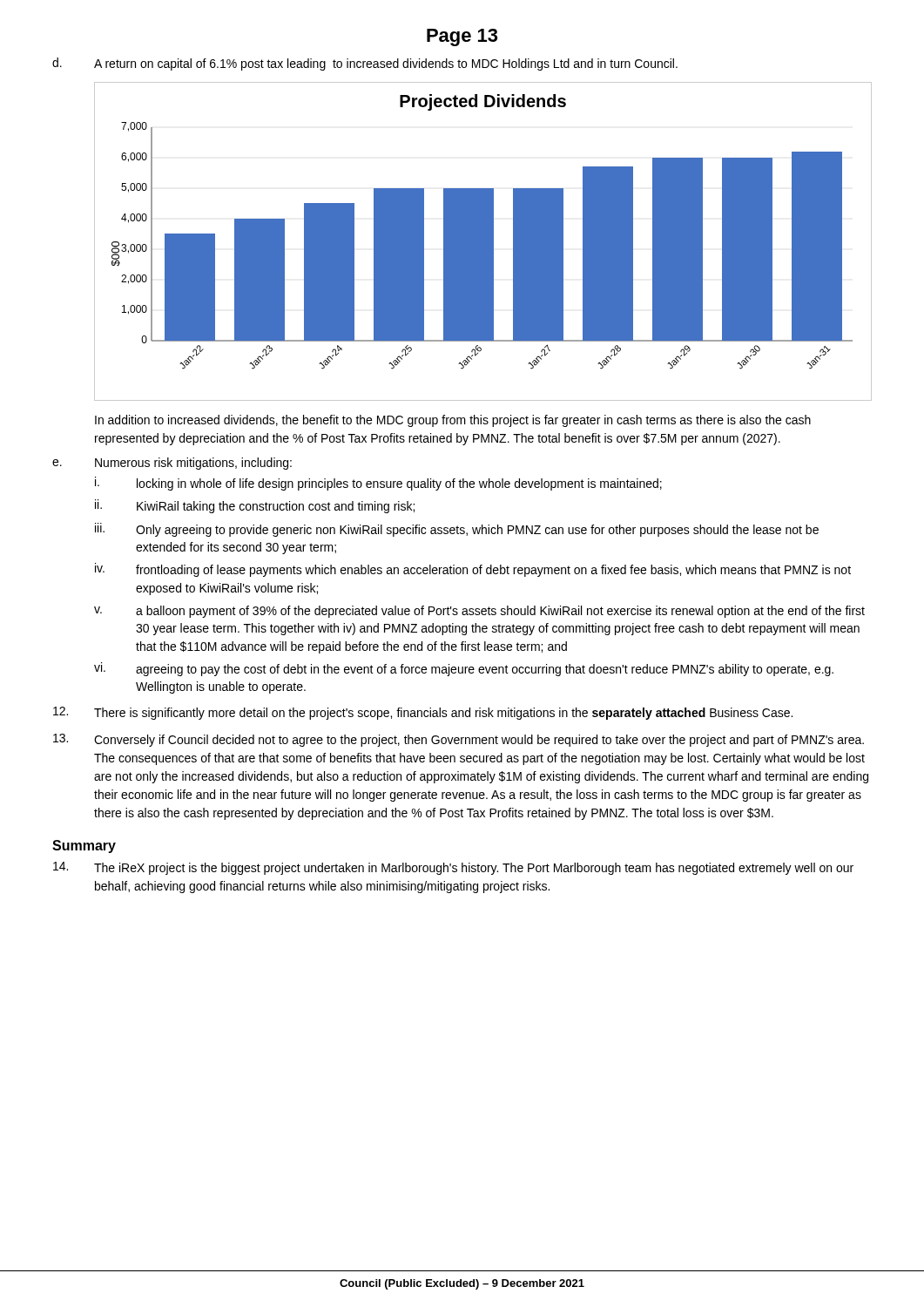Find the region starting "d. A return on"
This screenshot has height=1307, width=924.
462,64
